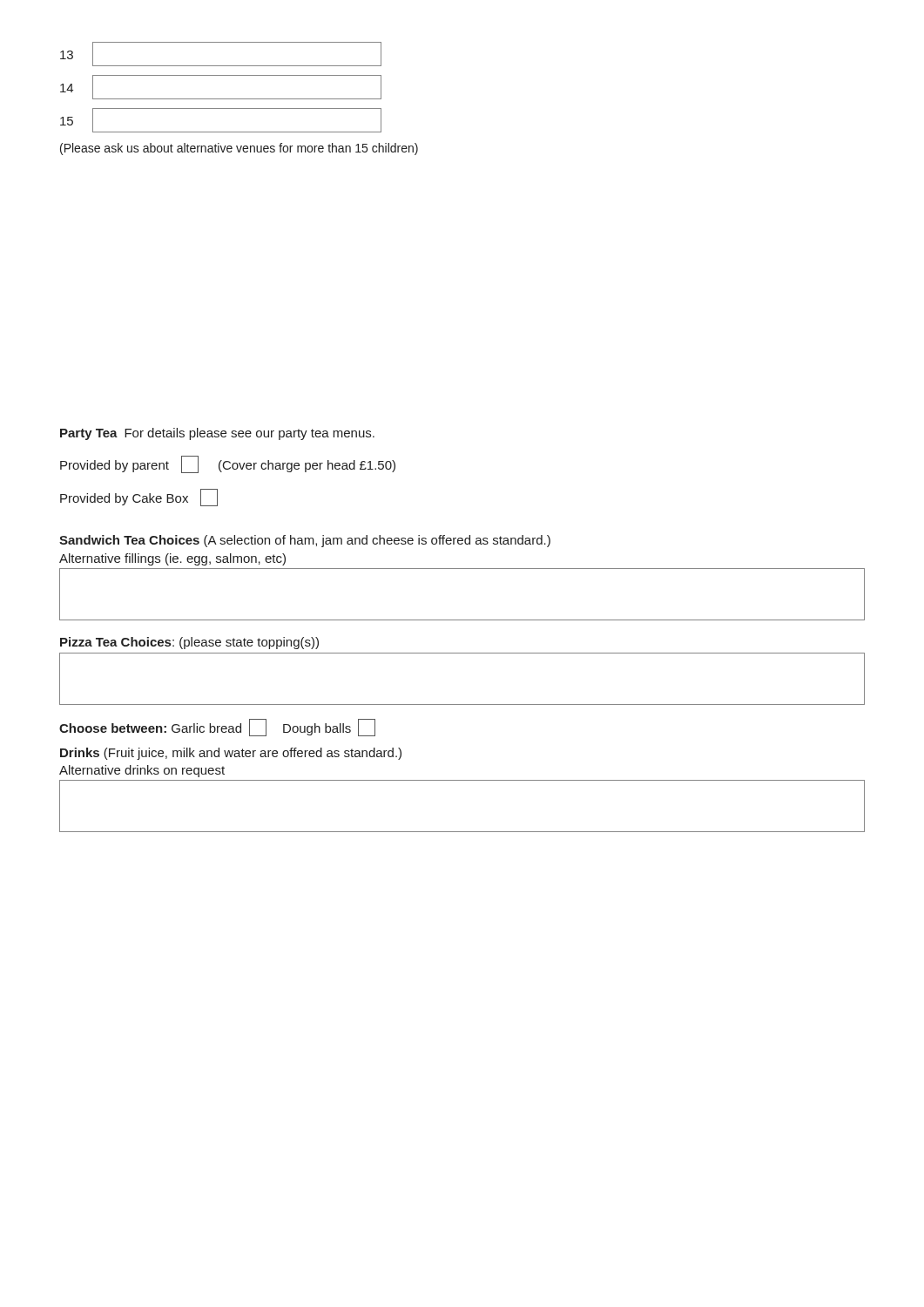The height and width of the screenshot is (1307, 924).
Task: Click on the region starting "(Please ask us about alternative"
Action: coord(239,148)
